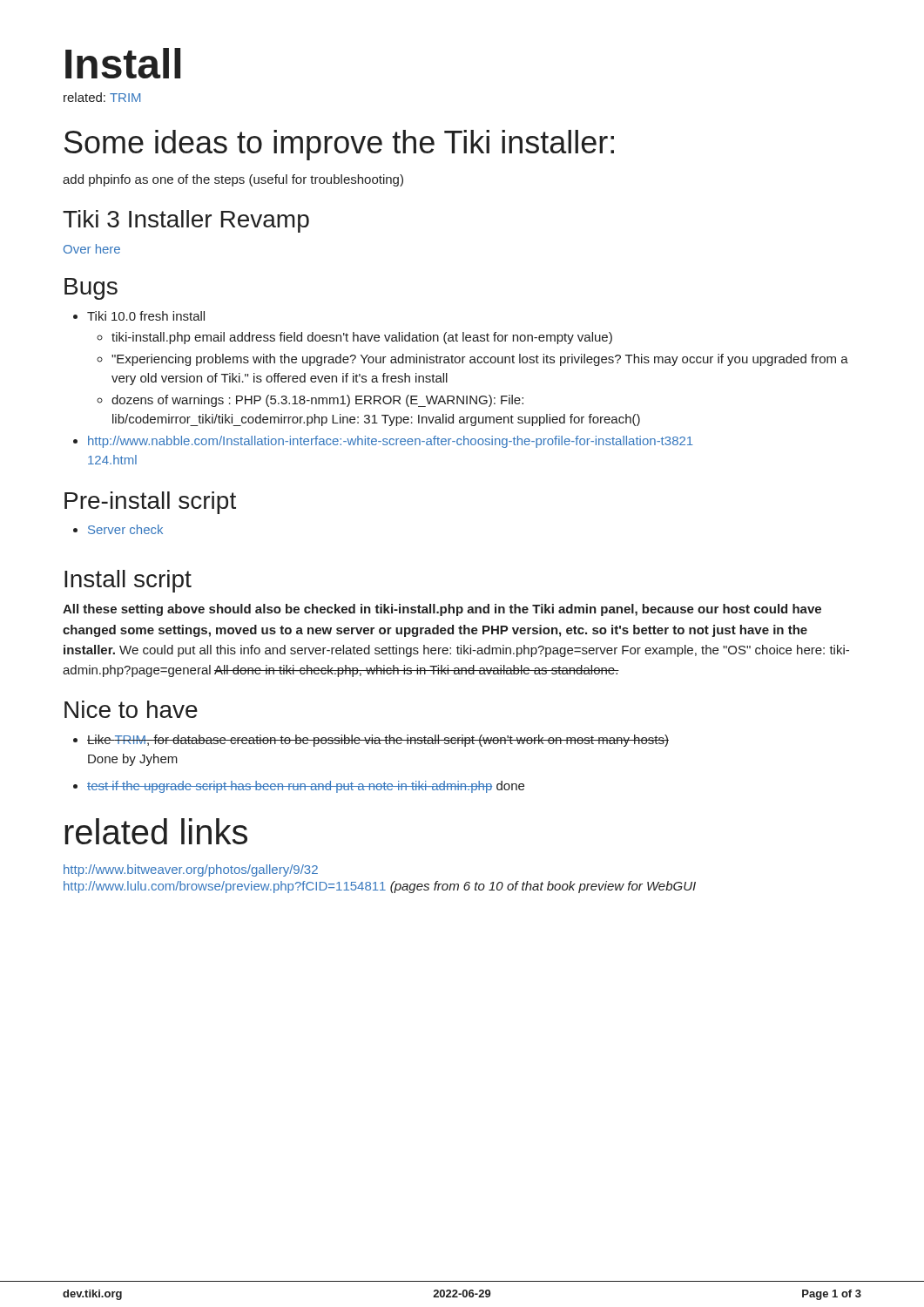Click on the section header that reads "Nice to have"
Screen dimensions: 1307x924
[x=131, y=709]
